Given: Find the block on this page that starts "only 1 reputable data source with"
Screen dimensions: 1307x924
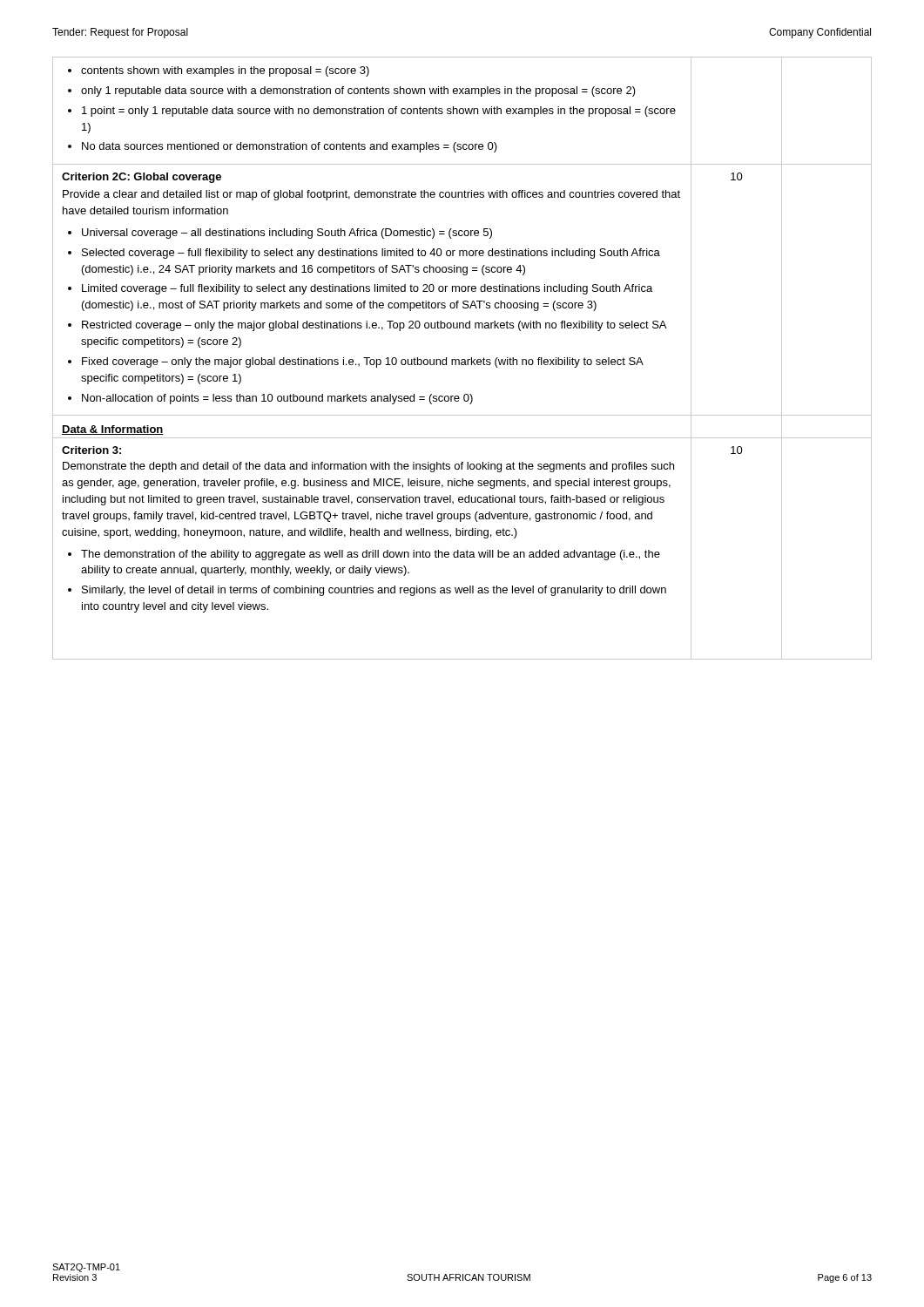Looking at the screenshot, I should tap(372, 91).
